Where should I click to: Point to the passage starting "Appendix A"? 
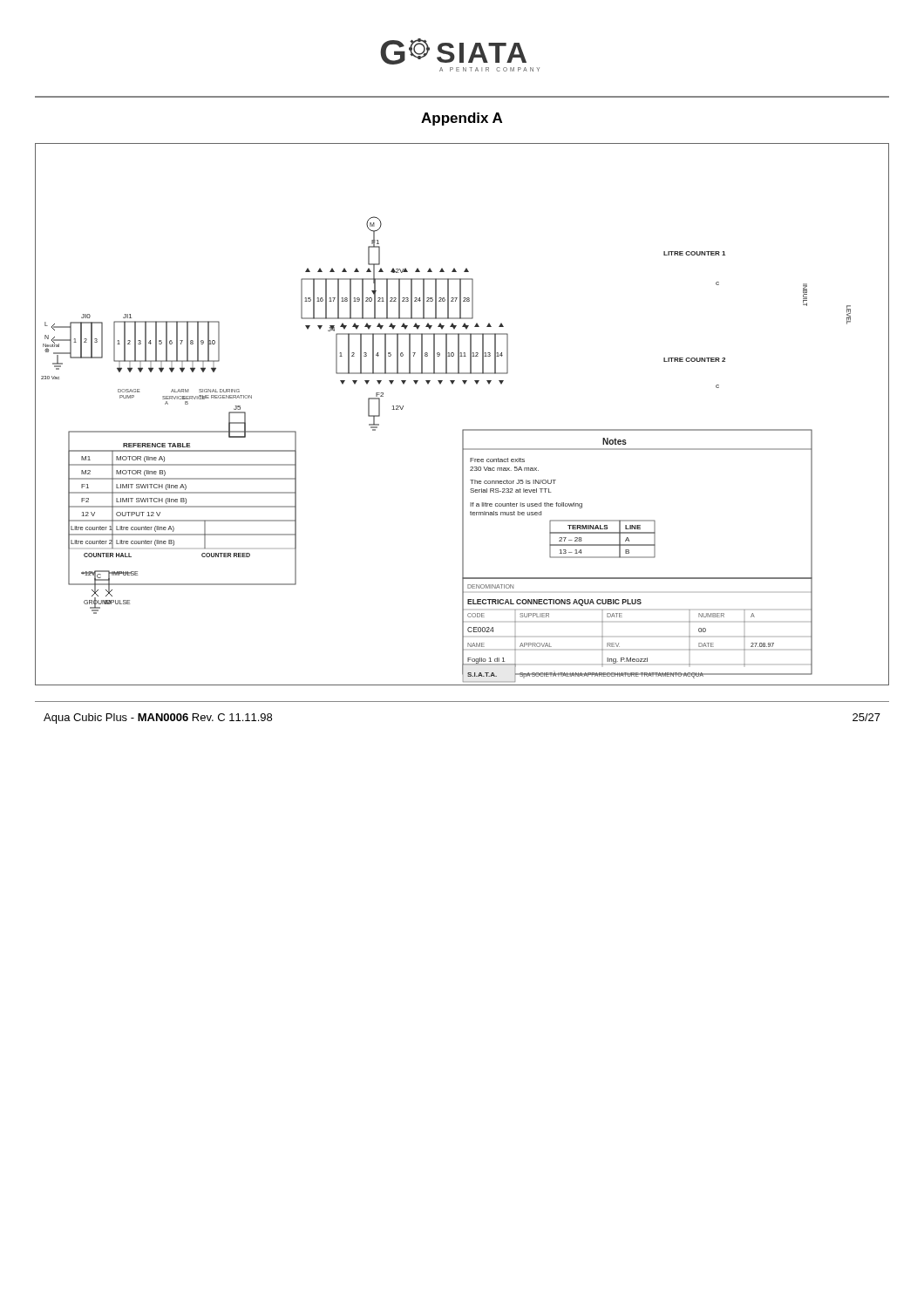click(x=462, y=118)
